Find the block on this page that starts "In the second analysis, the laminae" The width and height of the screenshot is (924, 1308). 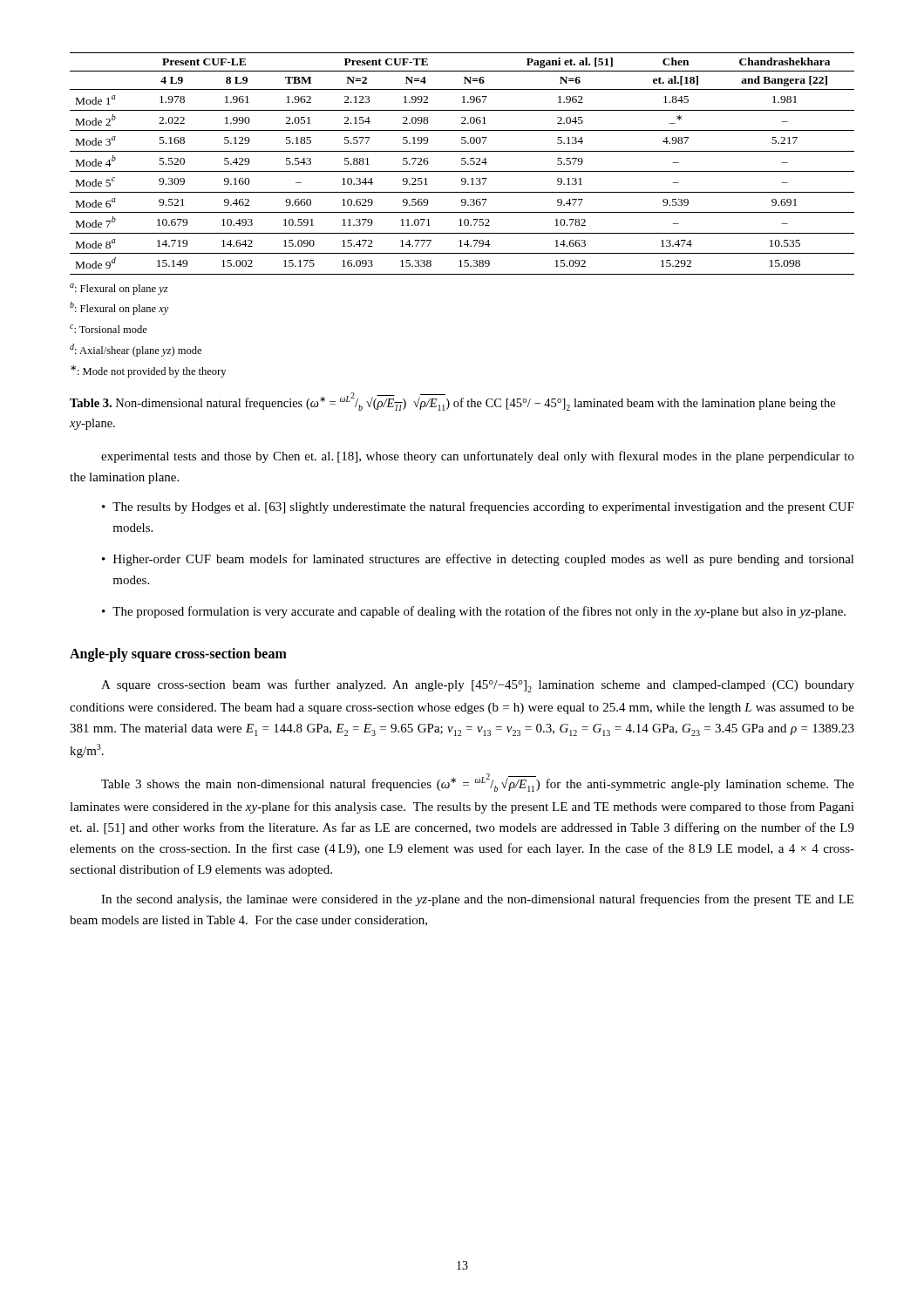tap(462, 910)
